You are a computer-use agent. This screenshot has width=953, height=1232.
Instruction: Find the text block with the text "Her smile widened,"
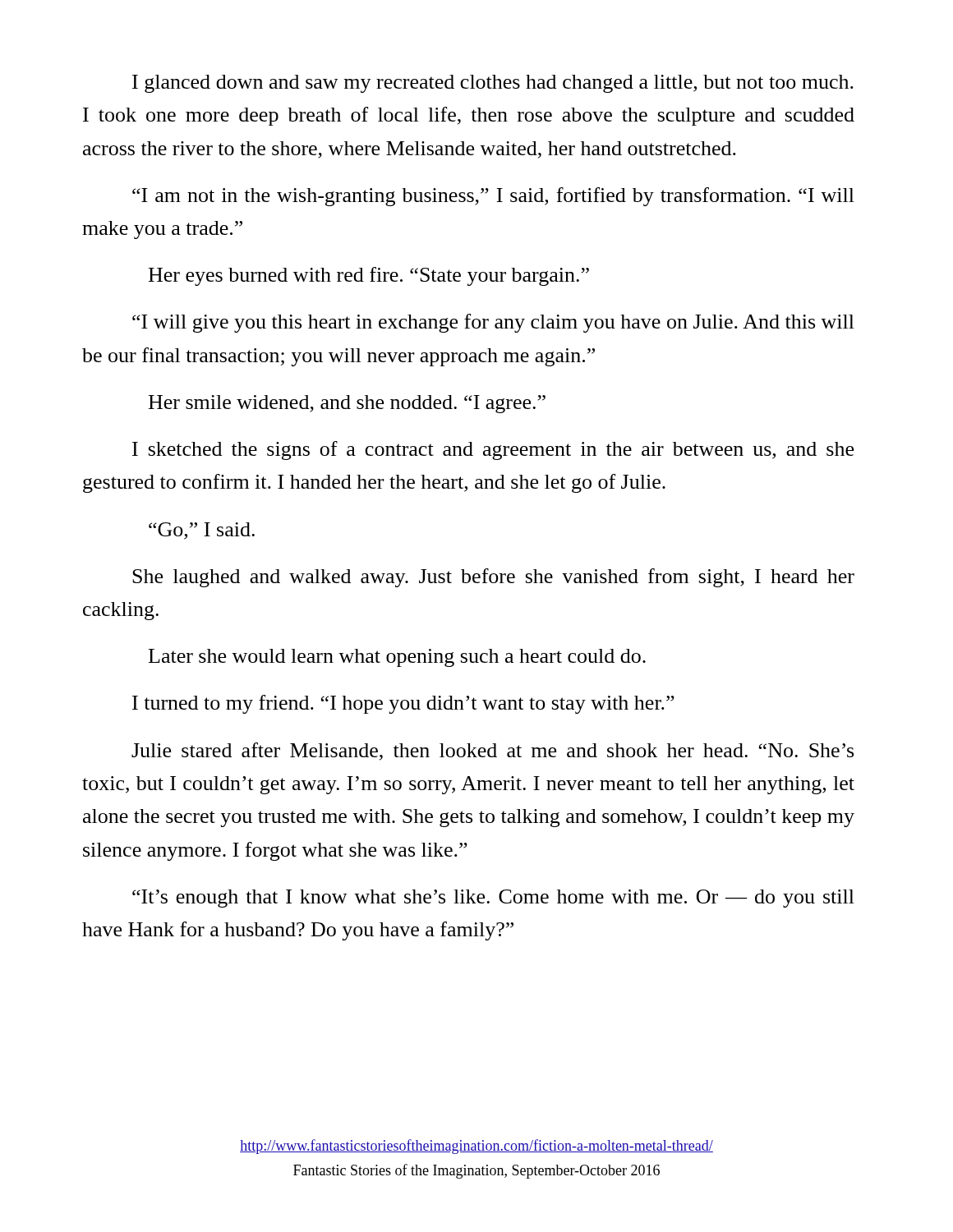347,402
